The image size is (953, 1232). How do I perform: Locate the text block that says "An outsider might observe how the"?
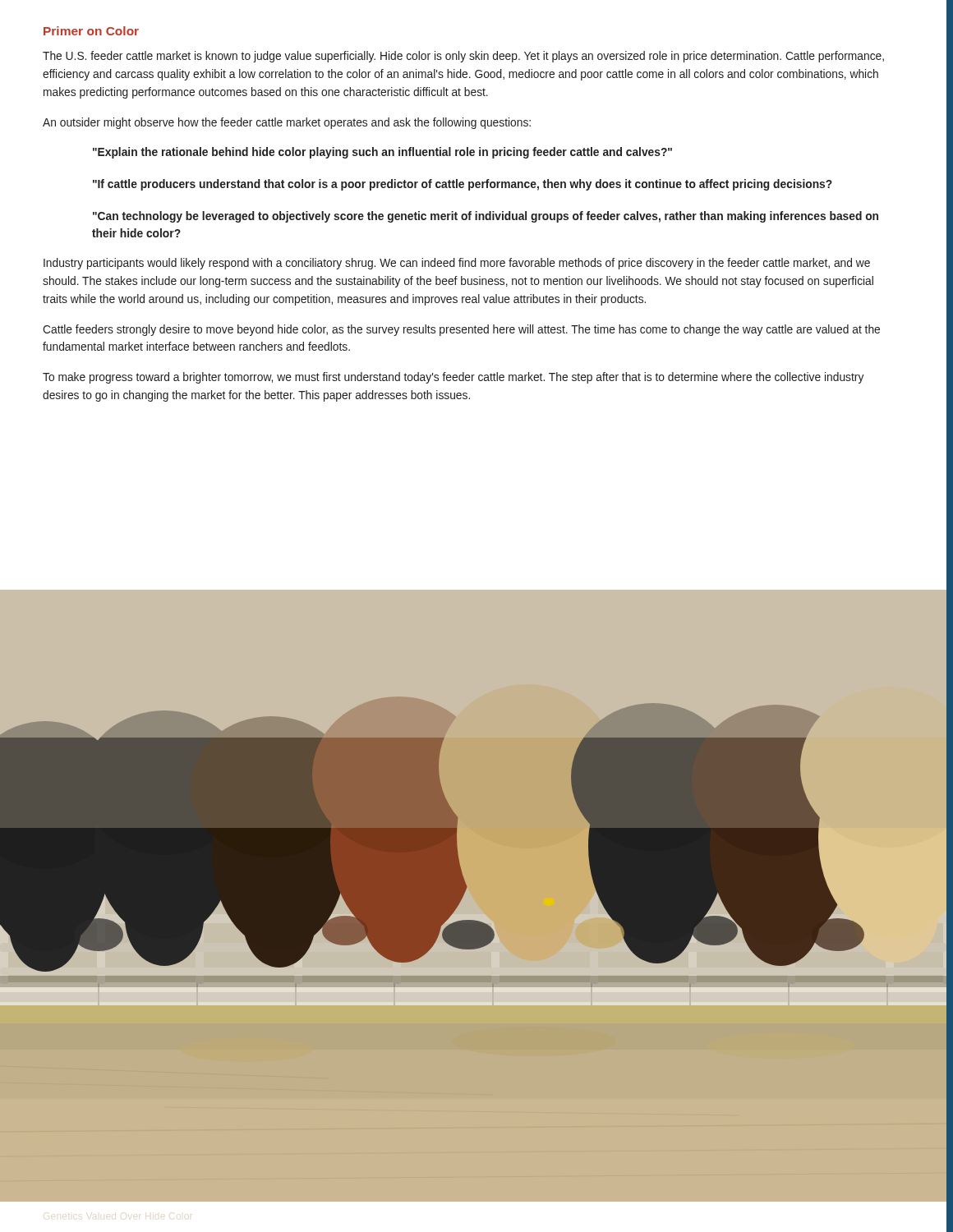tap(287, 122)
